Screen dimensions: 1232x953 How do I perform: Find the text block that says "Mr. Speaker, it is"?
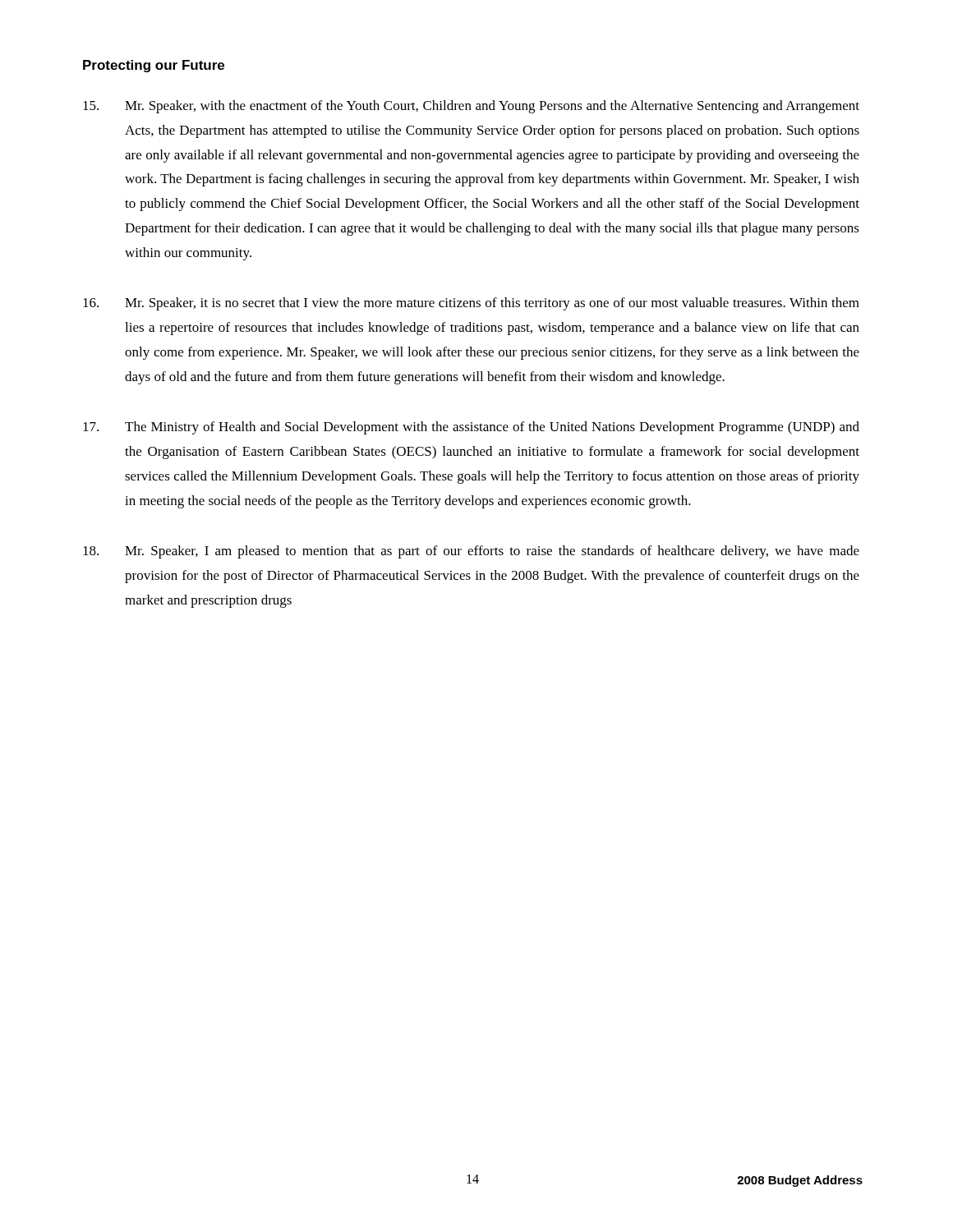point(471,340)
